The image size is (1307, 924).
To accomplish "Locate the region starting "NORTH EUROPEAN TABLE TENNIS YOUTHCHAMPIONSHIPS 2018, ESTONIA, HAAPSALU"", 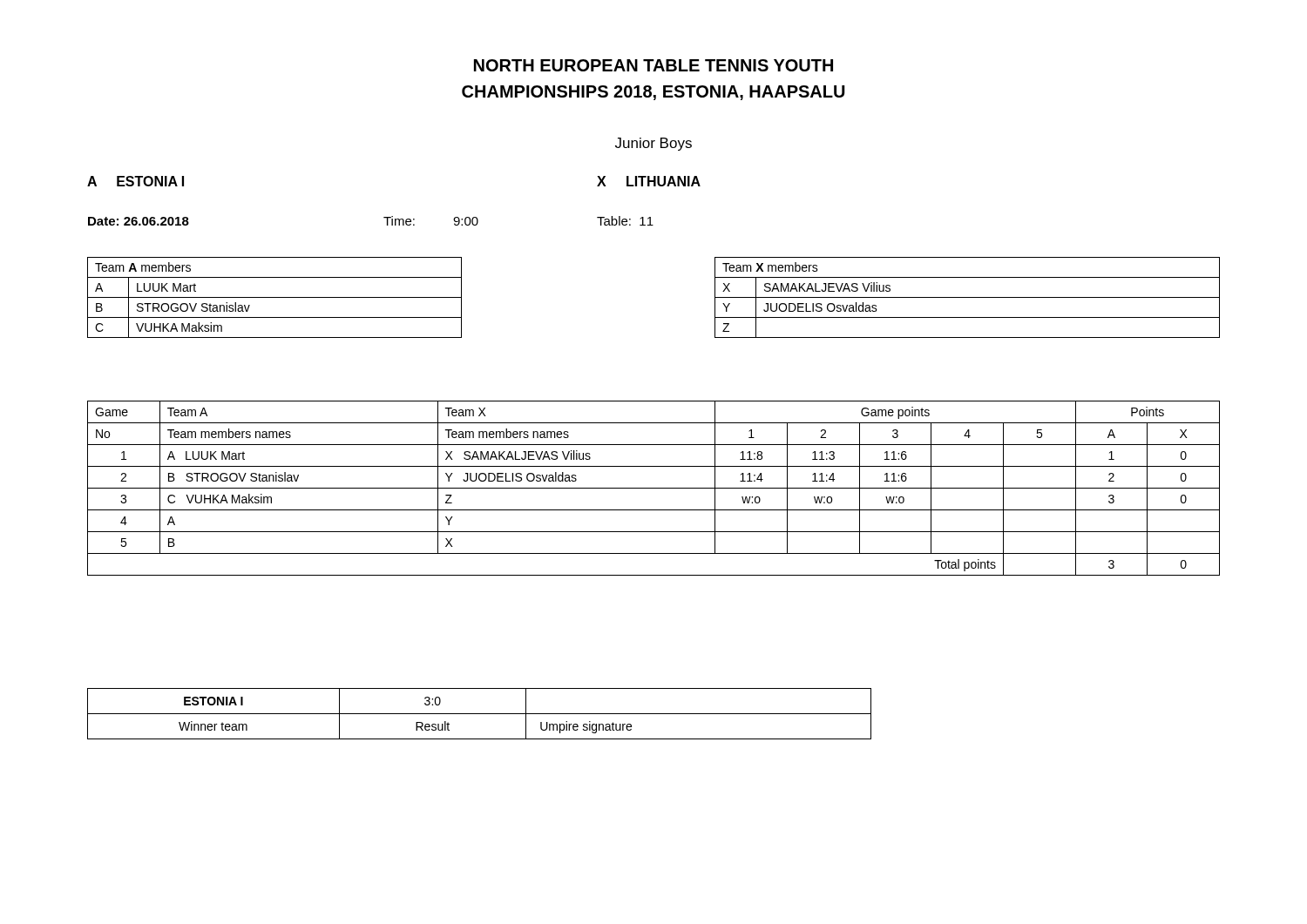I will click(x=654, y=78).
